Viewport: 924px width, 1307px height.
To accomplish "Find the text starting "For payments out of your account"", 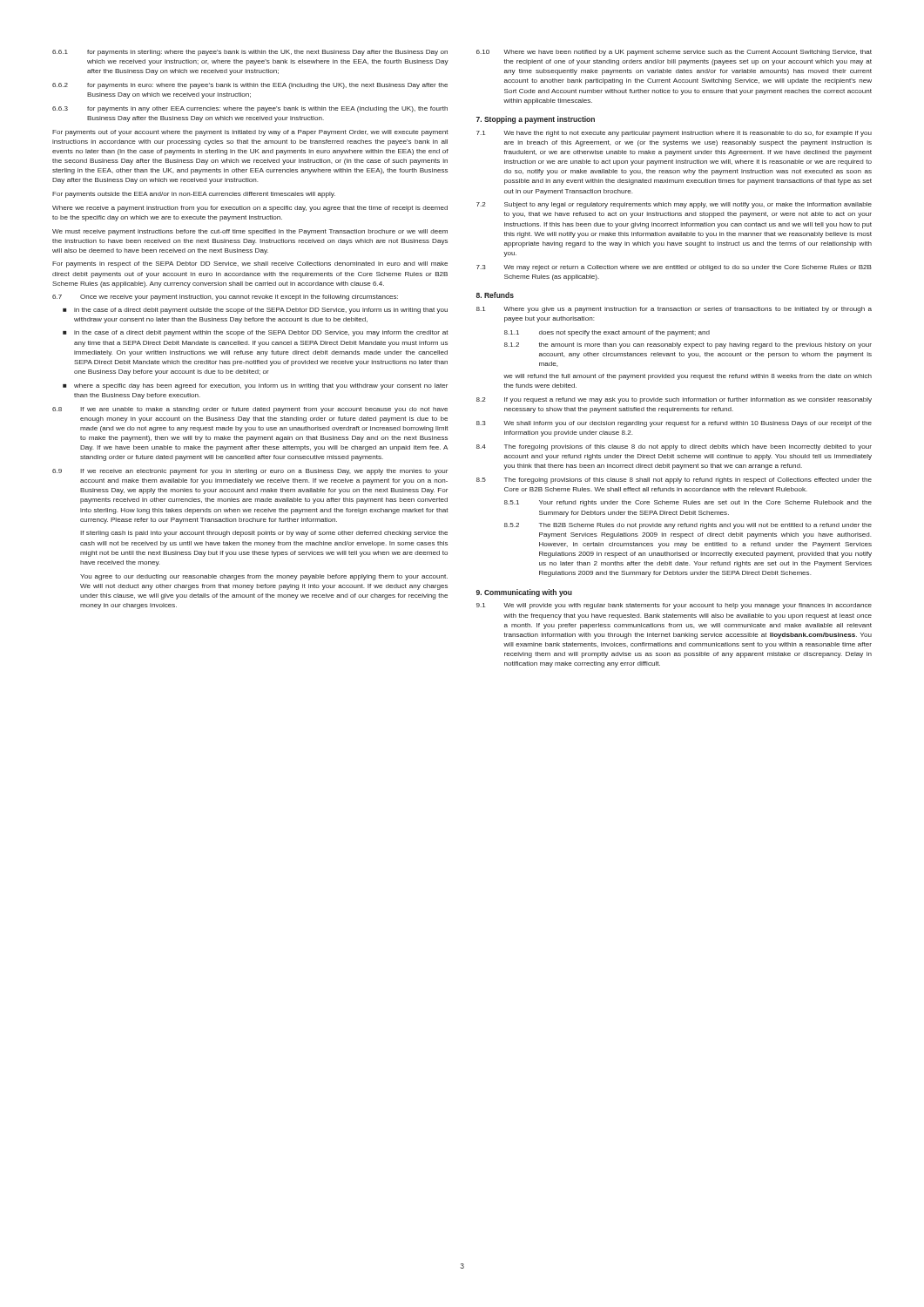I will click(250, 156).
